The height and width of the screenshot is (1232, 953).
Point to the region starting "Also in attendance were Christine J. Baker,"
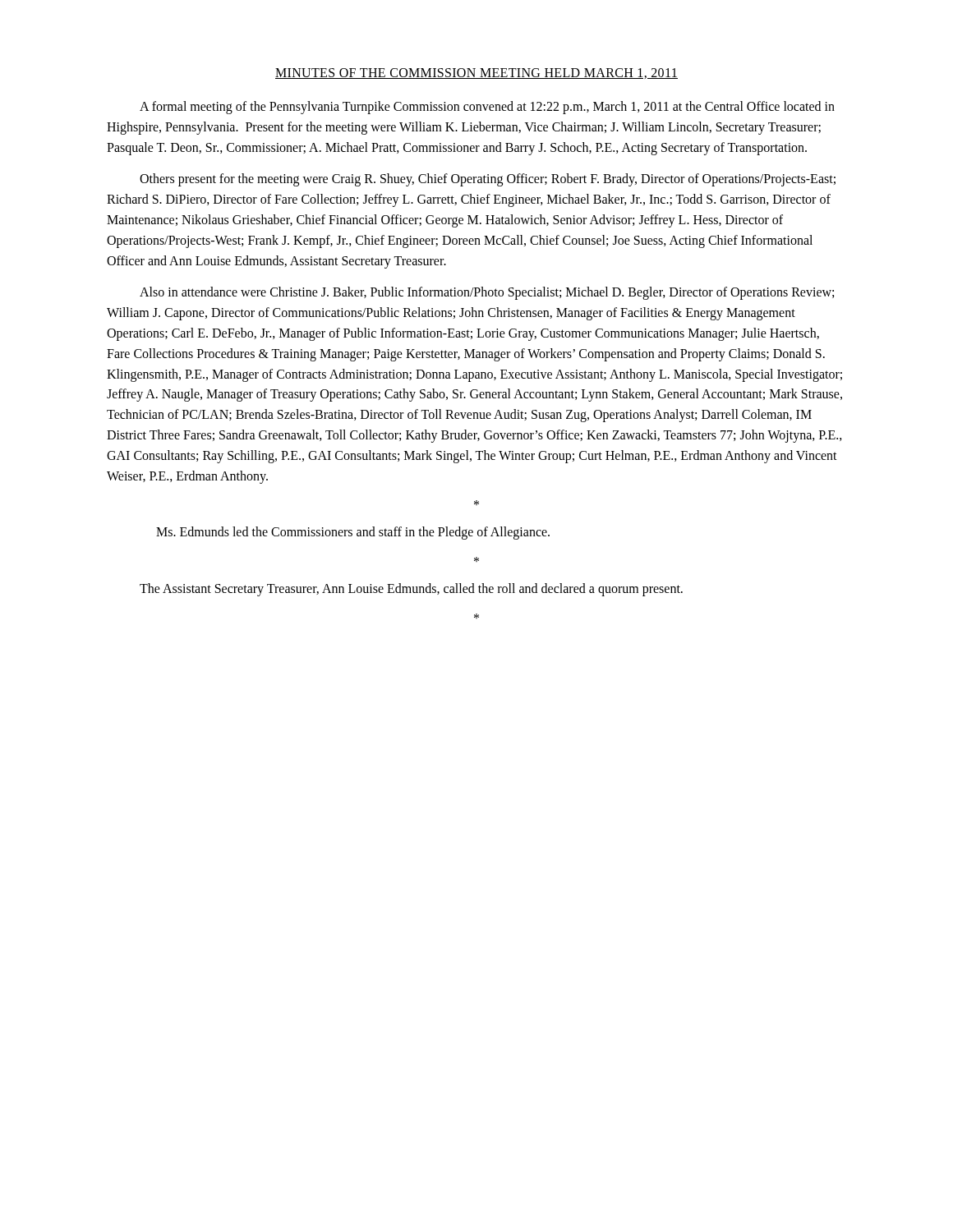[x=475, y=384]
